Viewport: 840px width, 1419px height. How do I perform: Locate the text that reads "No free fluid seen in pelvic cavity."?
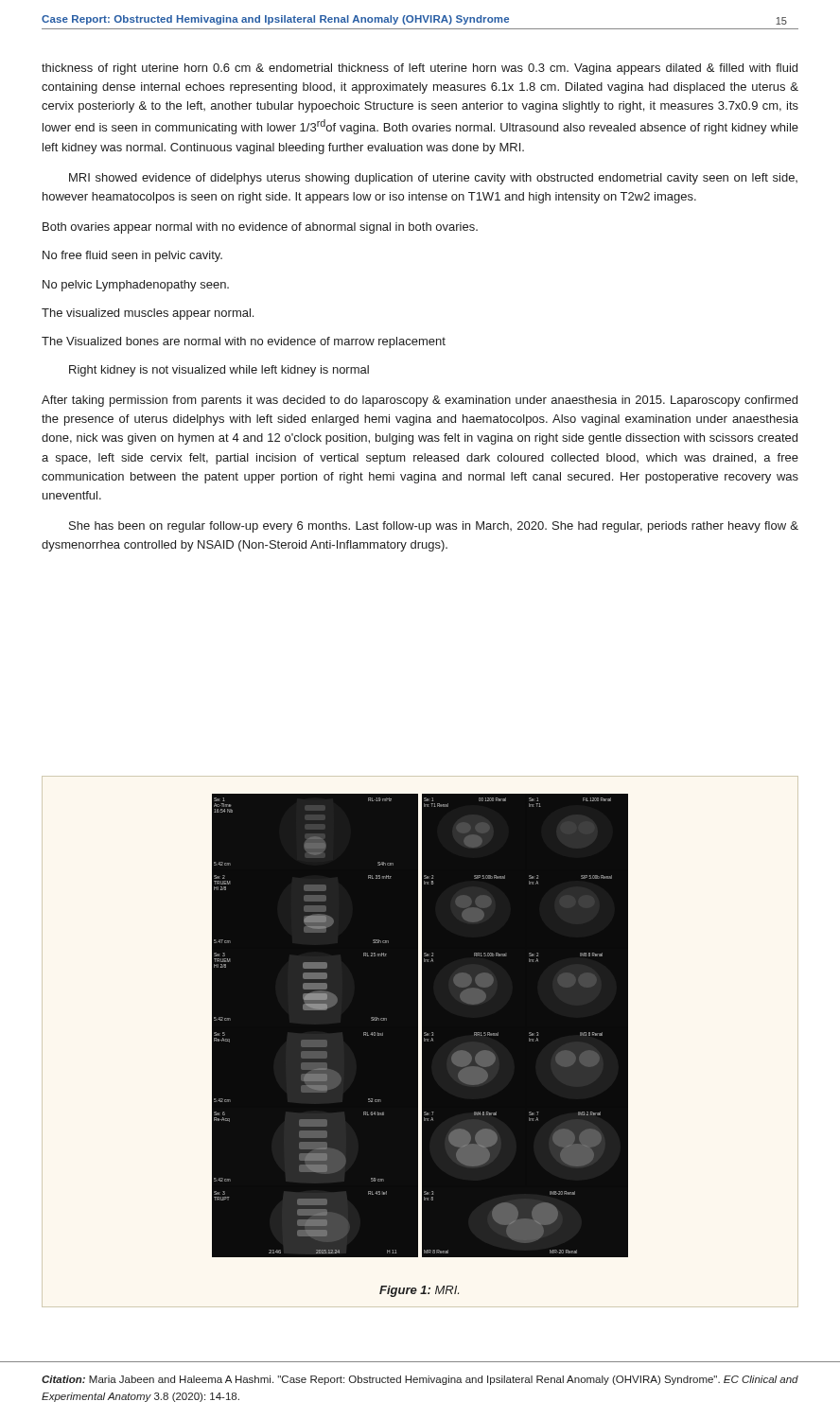132,255
